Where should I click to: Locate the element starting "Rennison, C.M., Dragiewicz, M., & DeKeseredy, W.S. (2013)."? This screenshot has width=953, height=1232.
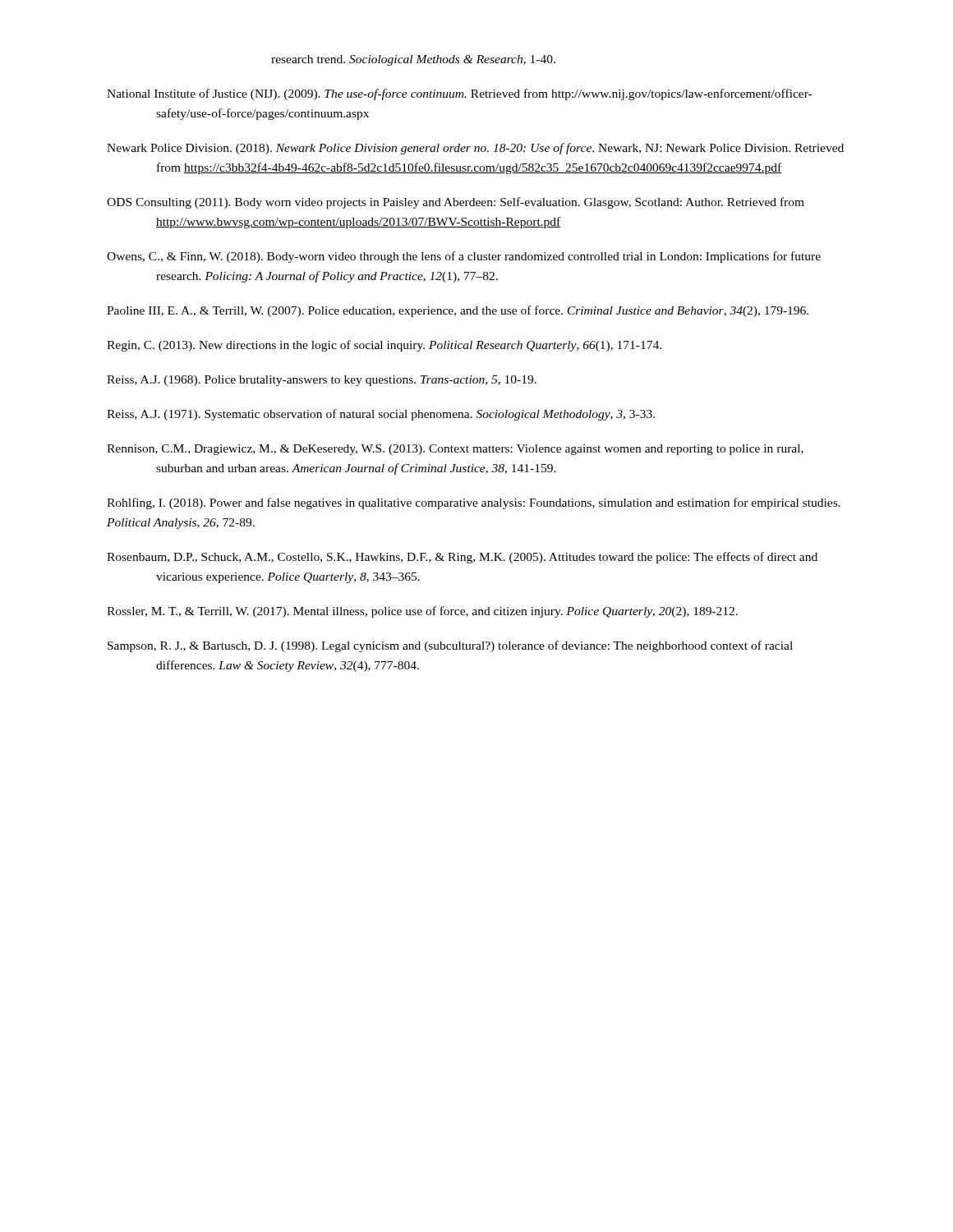tap(455, 458)
